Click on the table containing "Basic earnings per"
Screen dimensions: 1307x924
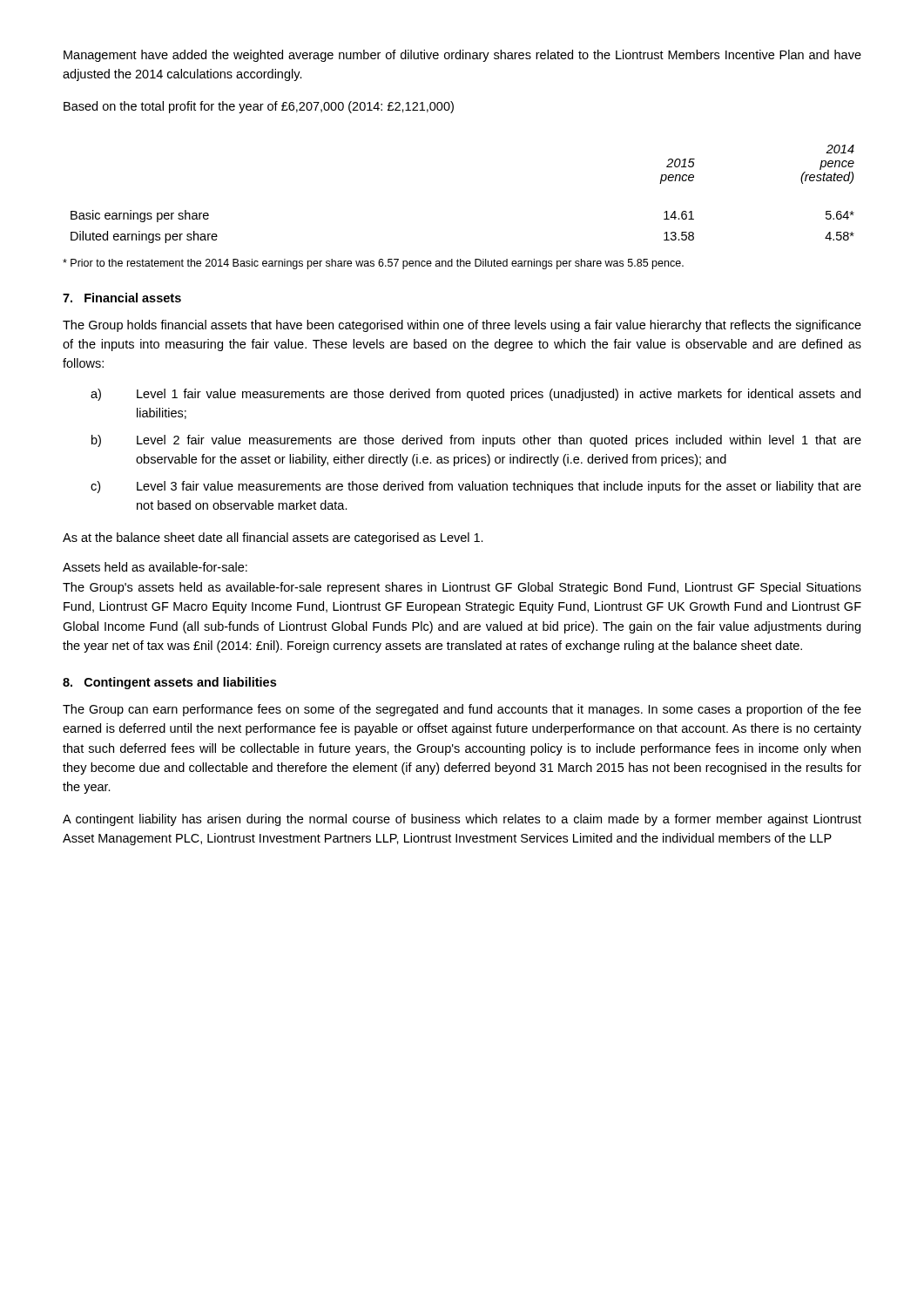click(462, 194)
